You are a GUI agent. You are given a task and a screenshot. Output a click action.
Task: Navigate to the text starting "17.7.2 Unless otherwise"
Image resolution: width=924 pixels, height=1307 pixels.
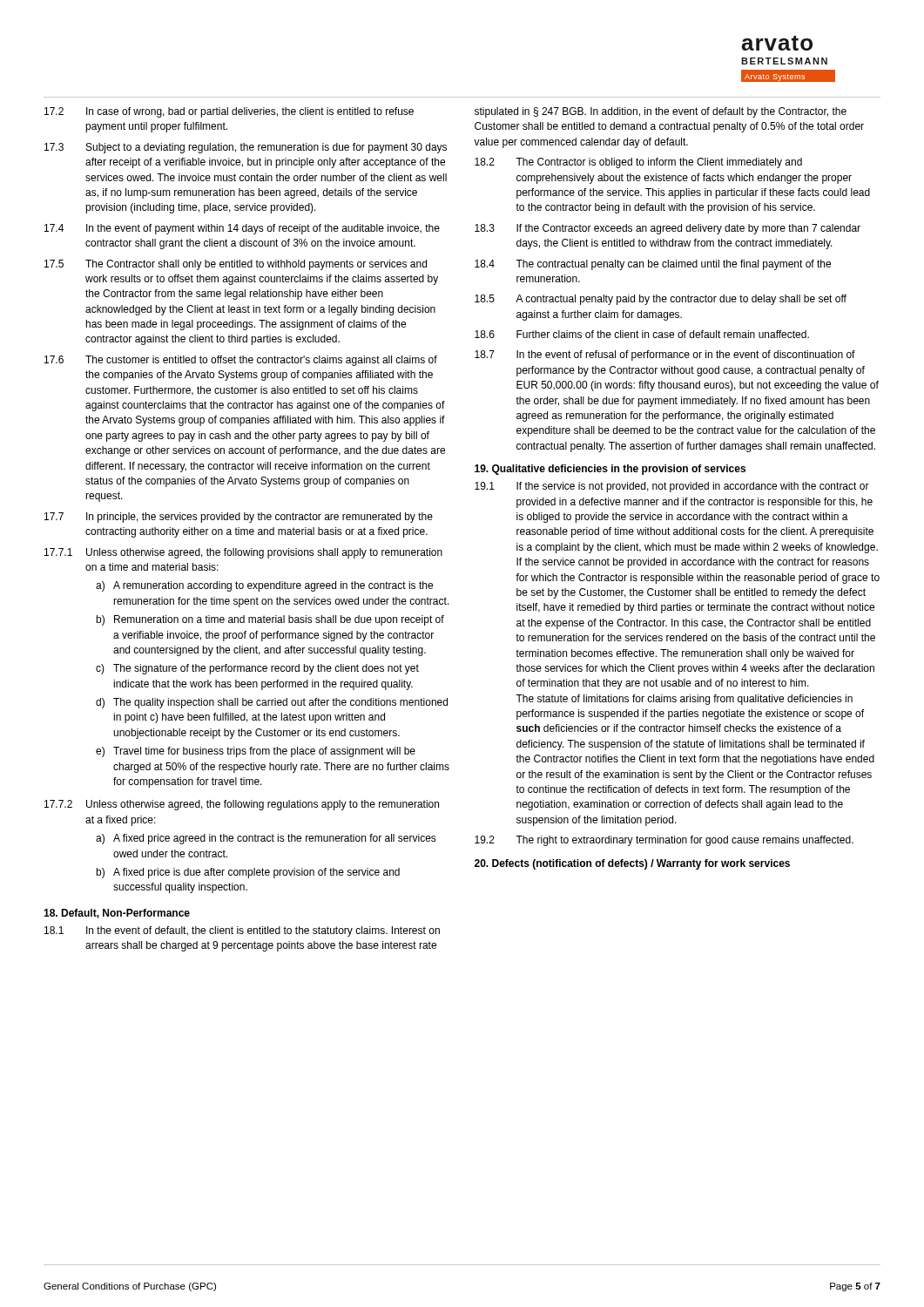247,848
